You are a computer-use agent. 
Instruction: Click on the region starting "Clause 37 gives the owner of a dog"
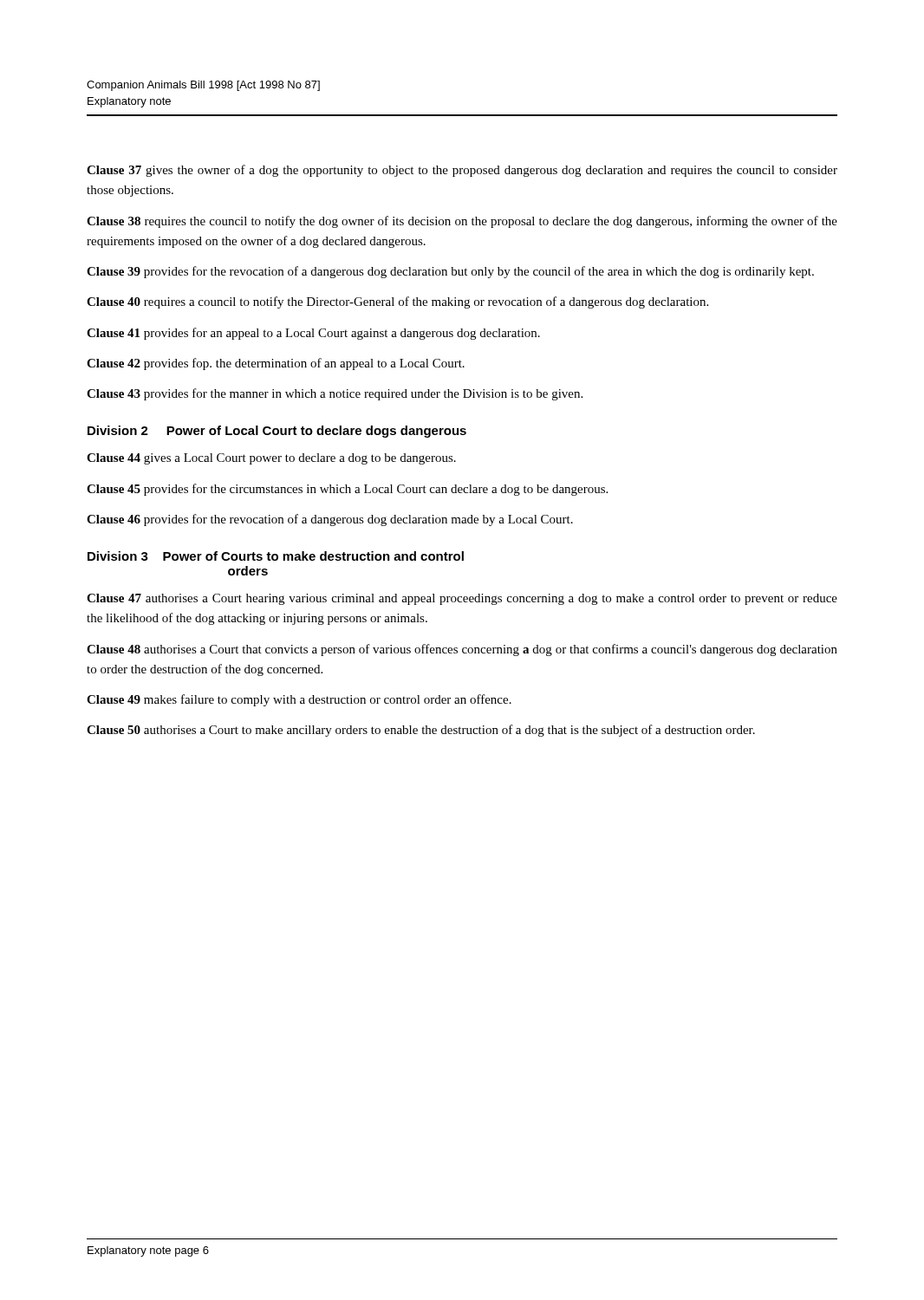click(x=462, y=180)
